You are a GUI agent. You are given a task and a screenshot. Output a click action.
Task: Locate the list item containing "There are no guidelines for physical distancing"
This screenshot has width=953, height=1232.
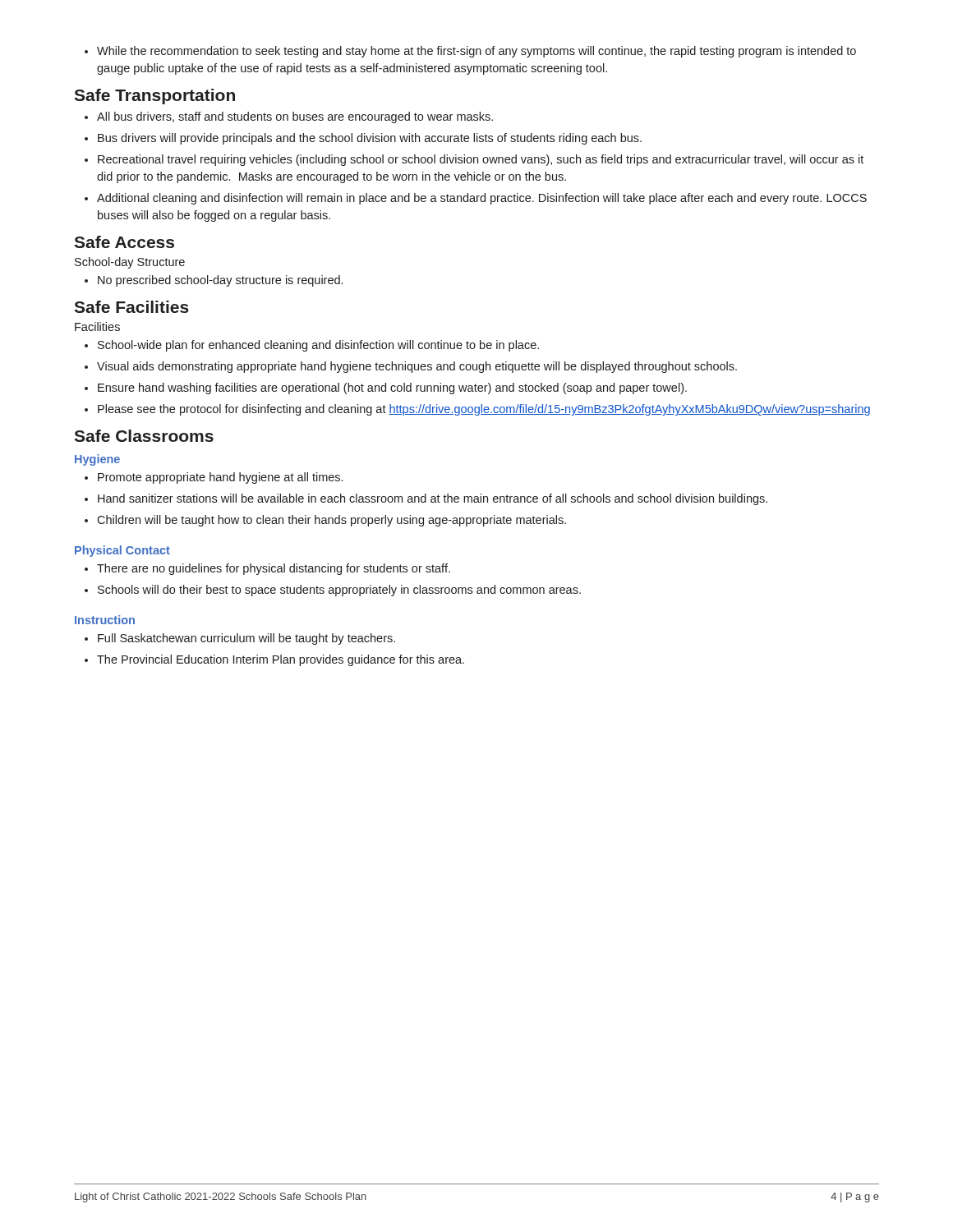[x=476, y=580]
